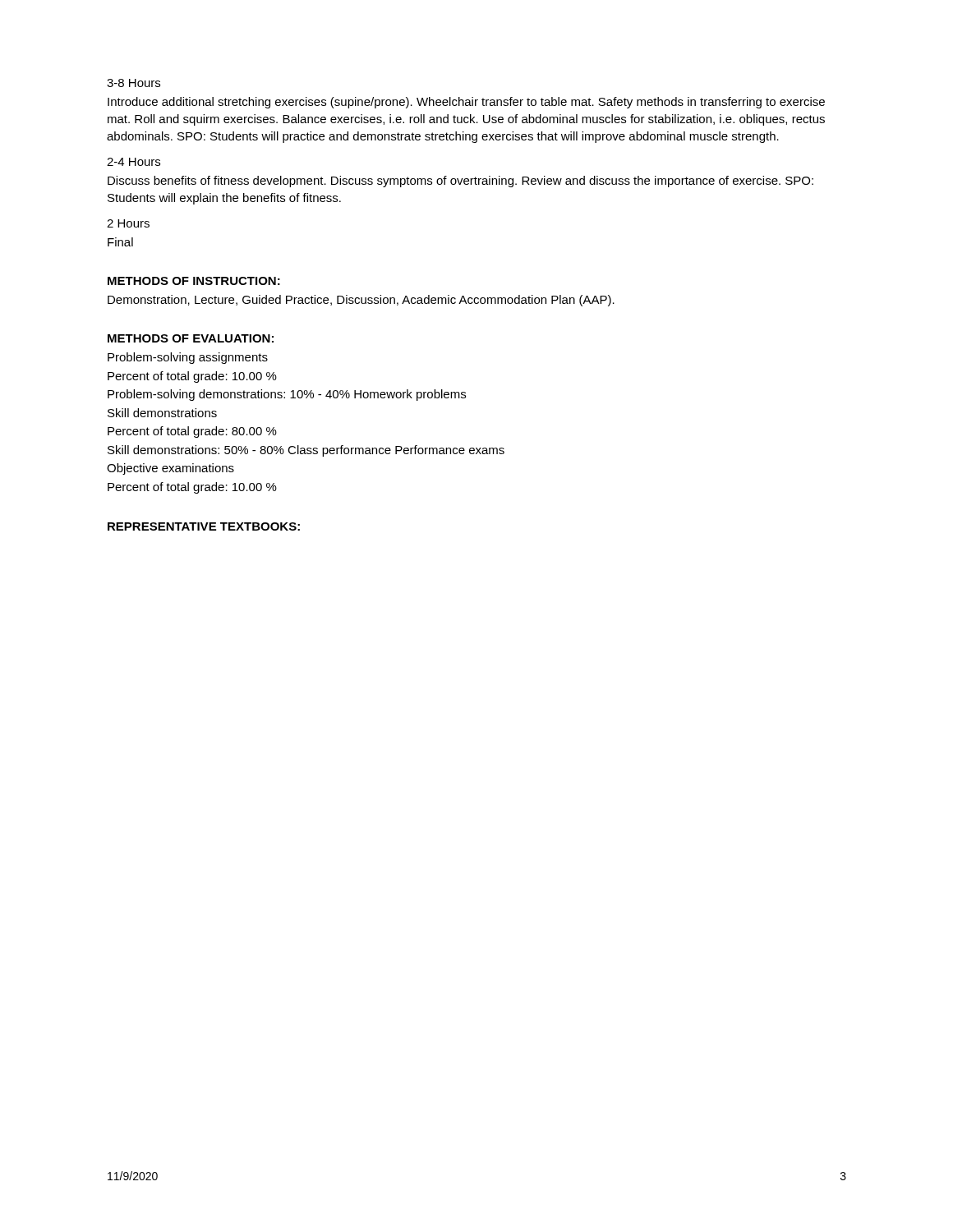Point to "2-4 Hours"
953x1232 pixels.
point(134,161)
